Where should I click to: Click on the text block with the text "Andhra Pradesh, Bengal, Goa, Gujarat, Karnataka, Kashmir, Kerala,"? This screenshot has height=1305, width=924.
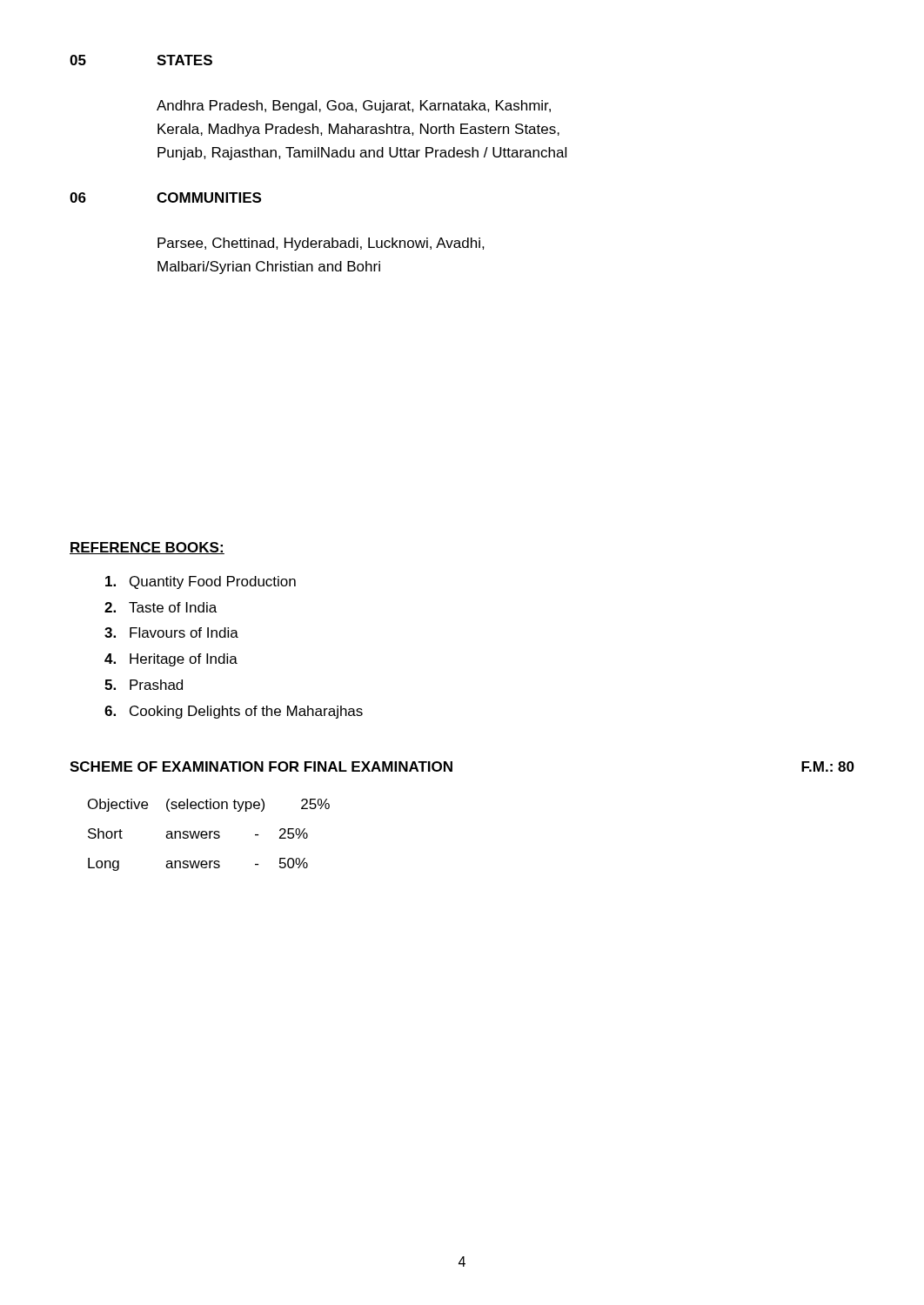coord(362,129)
